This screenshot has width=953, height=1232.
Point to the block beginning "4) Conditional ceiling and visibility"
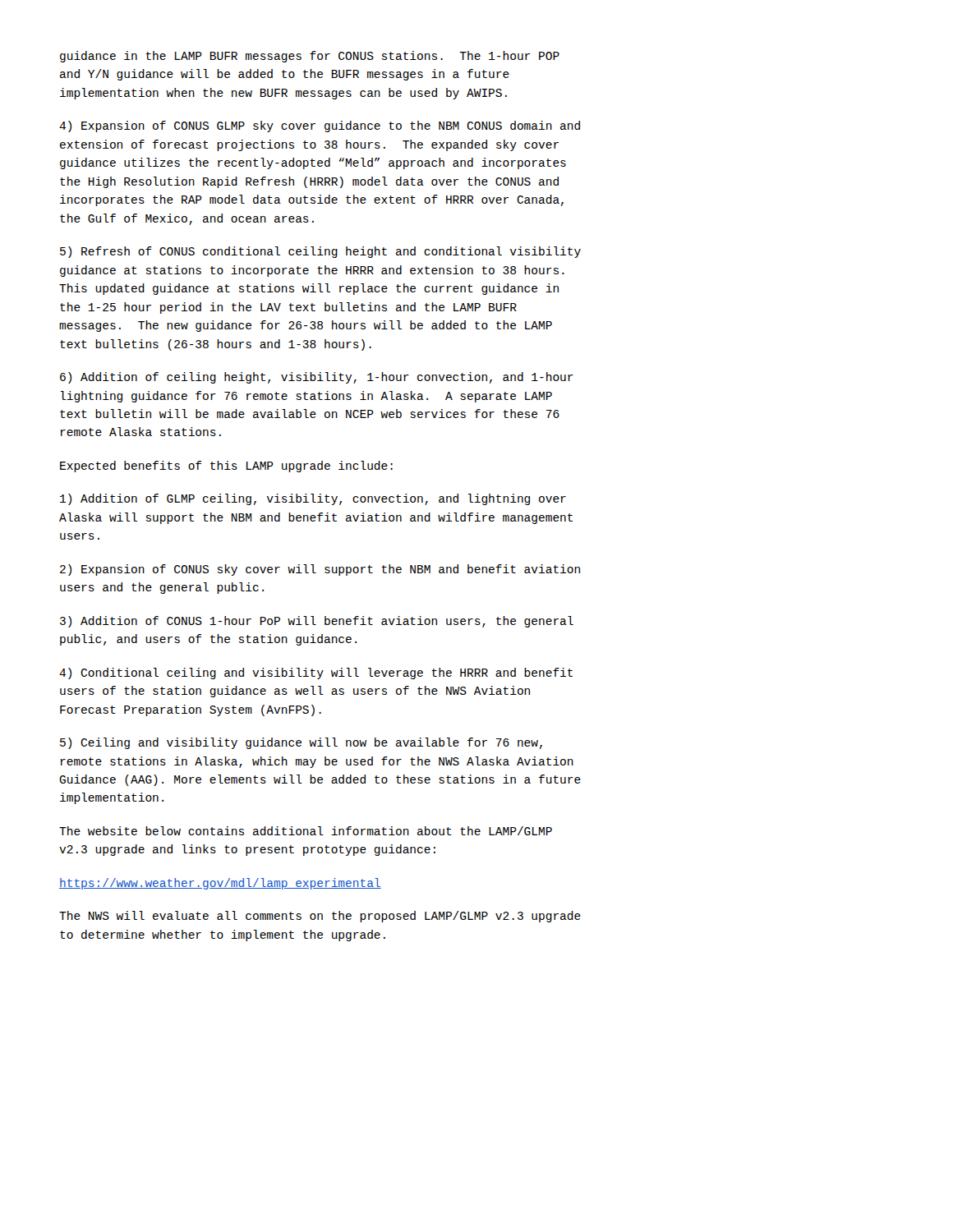coord(317,692)
